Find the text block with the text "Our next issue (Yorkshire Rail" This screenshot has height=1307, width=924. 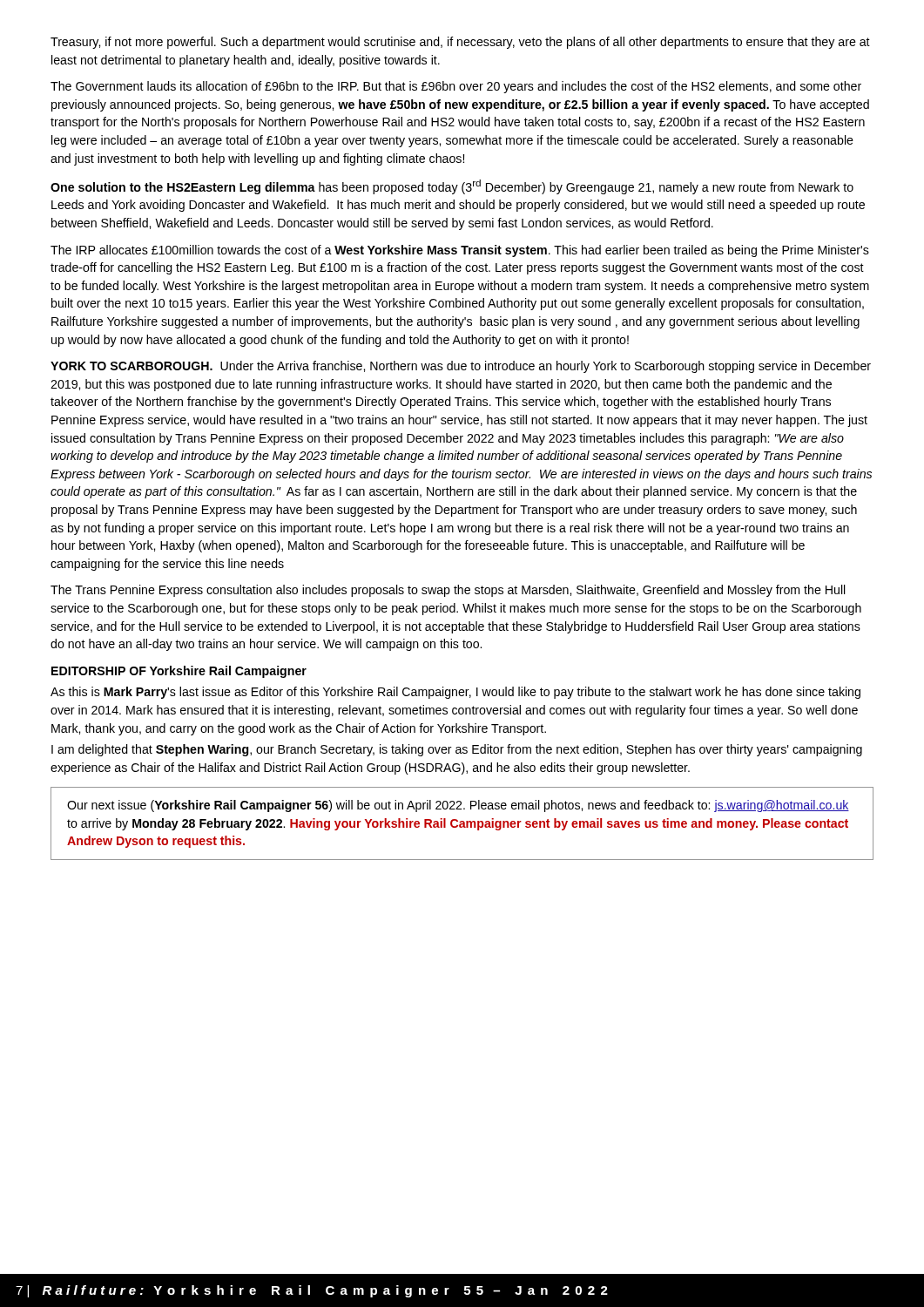[458, 823]
